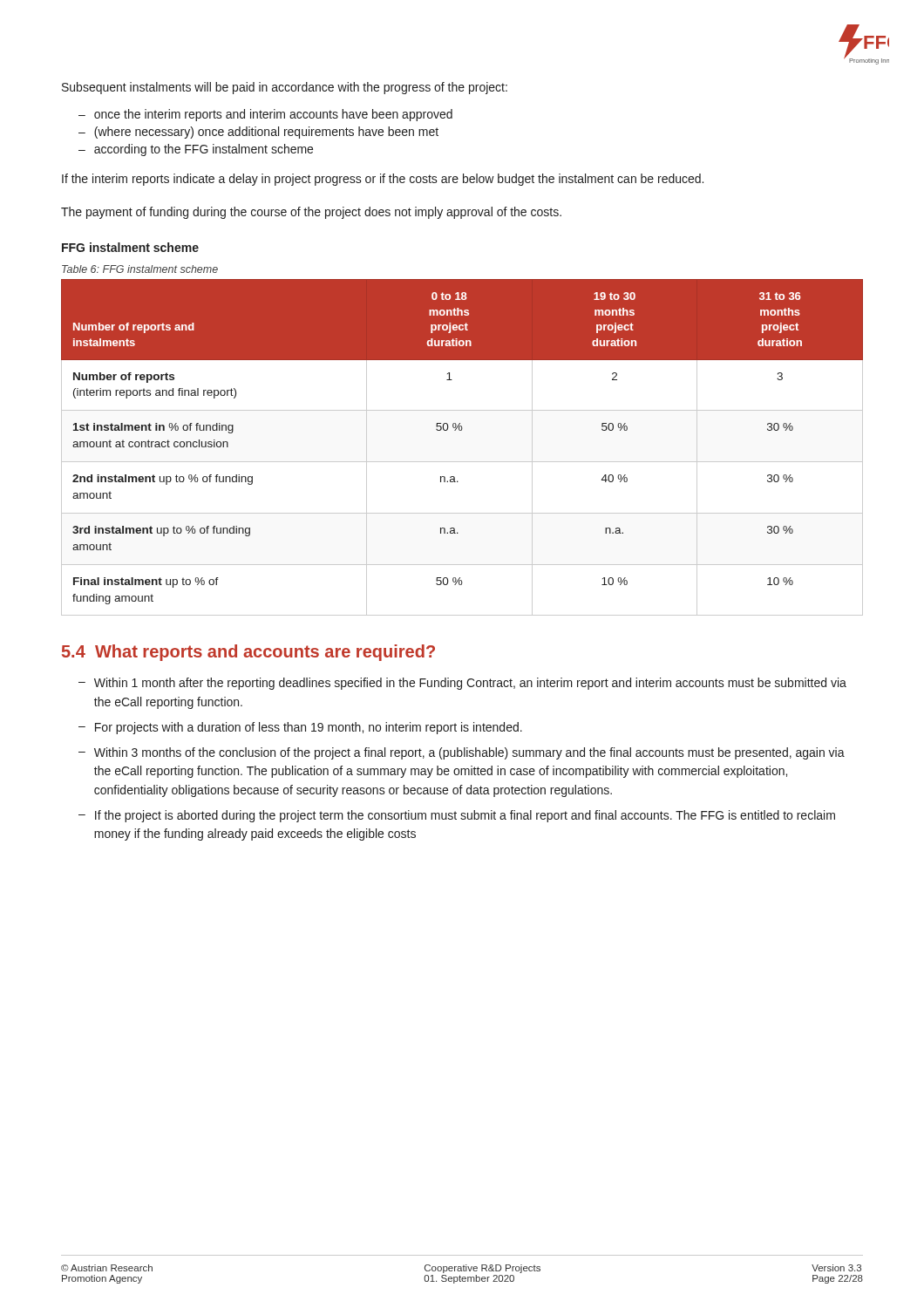Locate the logo
The height and width of the screenshot is (1308, 924).
click(x=840, y=49)
